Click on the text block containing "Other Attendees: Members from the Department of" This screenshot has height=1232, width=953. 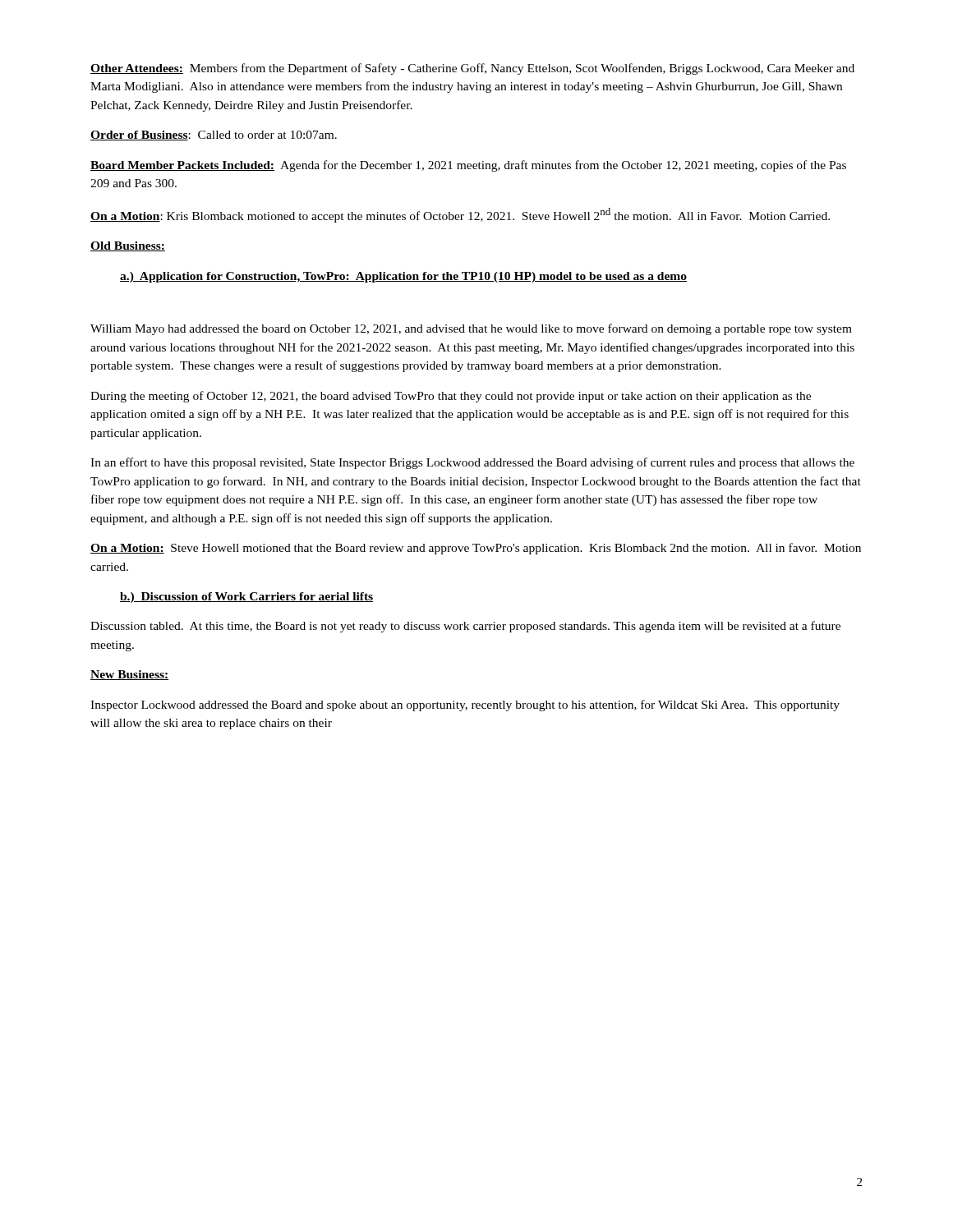476,87
